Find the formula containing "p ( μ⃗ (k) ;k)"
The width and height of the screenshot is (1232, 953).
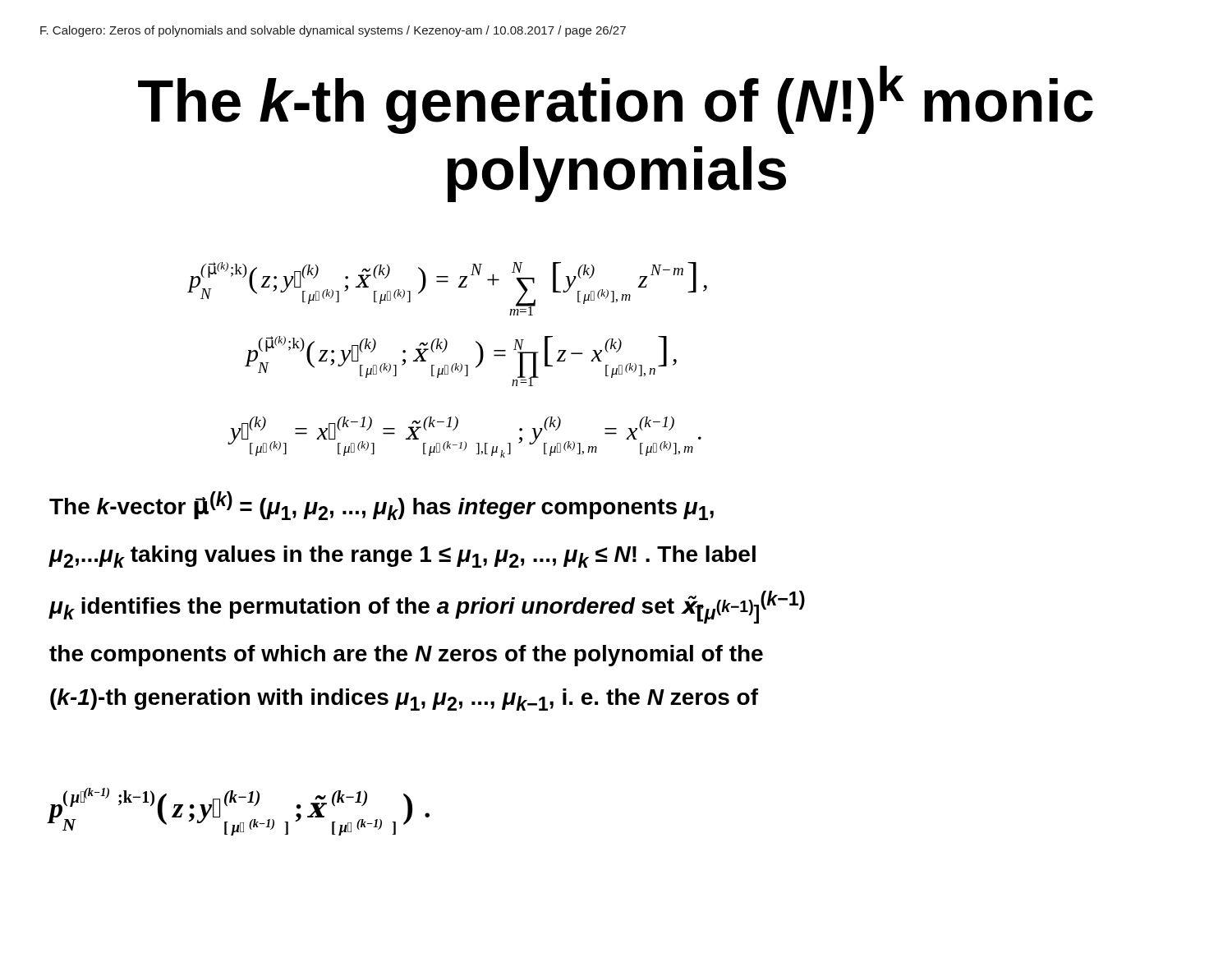tap(616, 364)
